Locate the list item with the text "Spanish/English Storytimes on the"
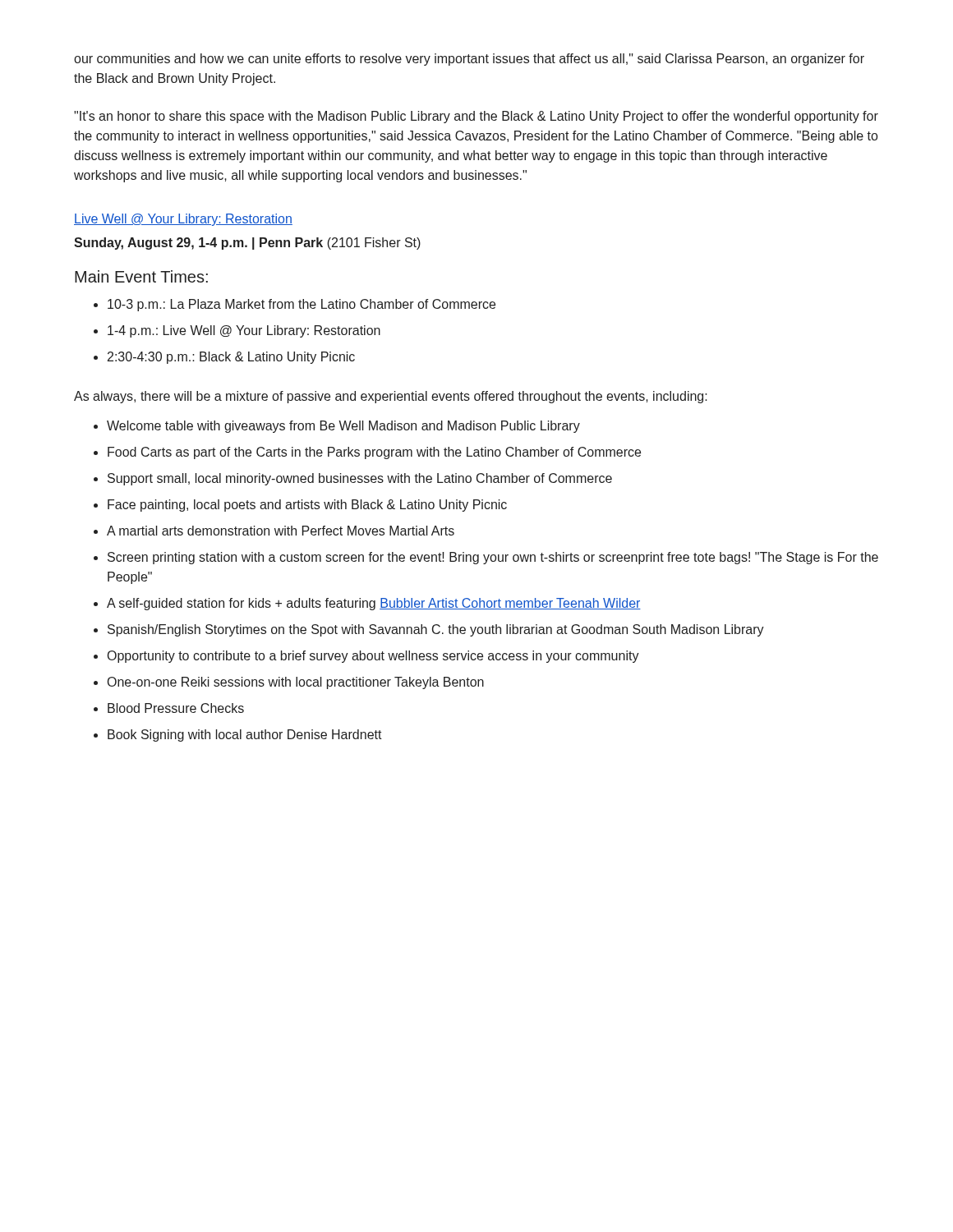This screenshot has height=1232, width=953. pyautogui.click(x=435, y=630)
